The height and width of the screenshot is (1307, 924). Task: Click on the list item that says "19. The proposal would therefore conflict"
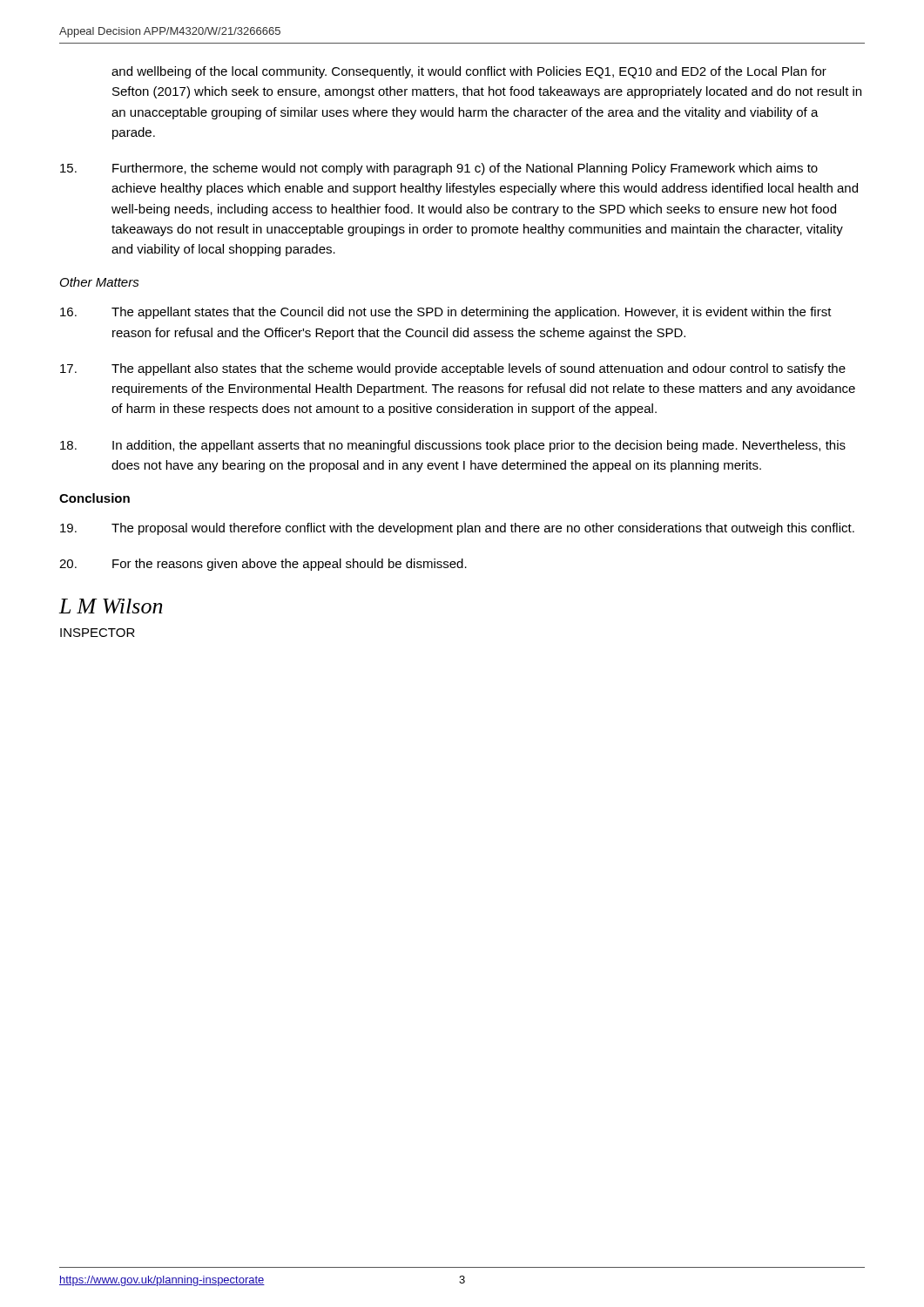pyautogui.click(x=462, y=528)
